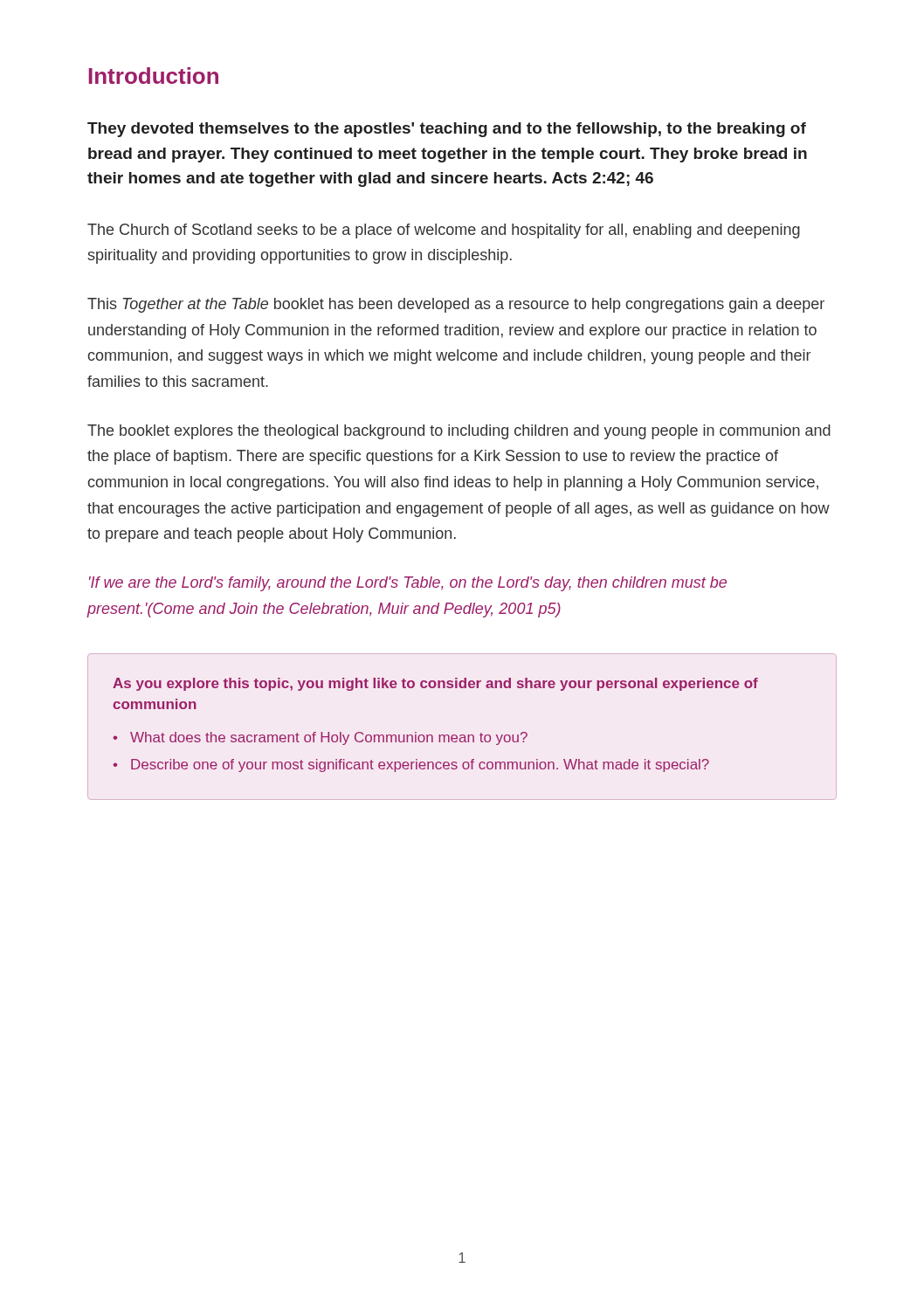The width and height of the screenshot is (924, 1310).
Task: Find the block on this page that starts "They devoted themselves to the"
Action: pyautogui.click(x=447, y=153)
